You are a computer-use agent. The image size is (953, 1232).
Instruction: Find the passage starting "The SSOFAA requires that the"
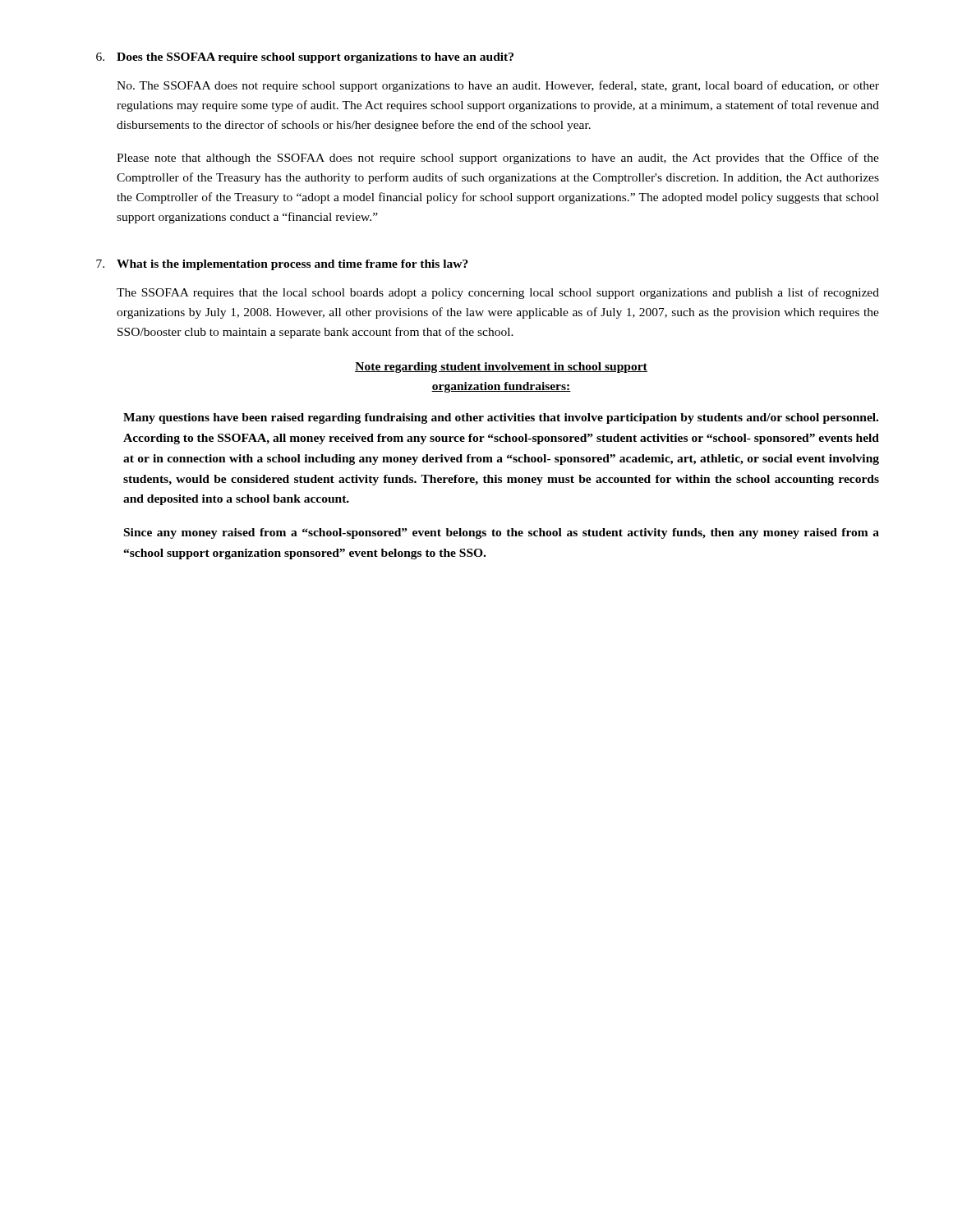pyautogui.click(x=498, y=312)
